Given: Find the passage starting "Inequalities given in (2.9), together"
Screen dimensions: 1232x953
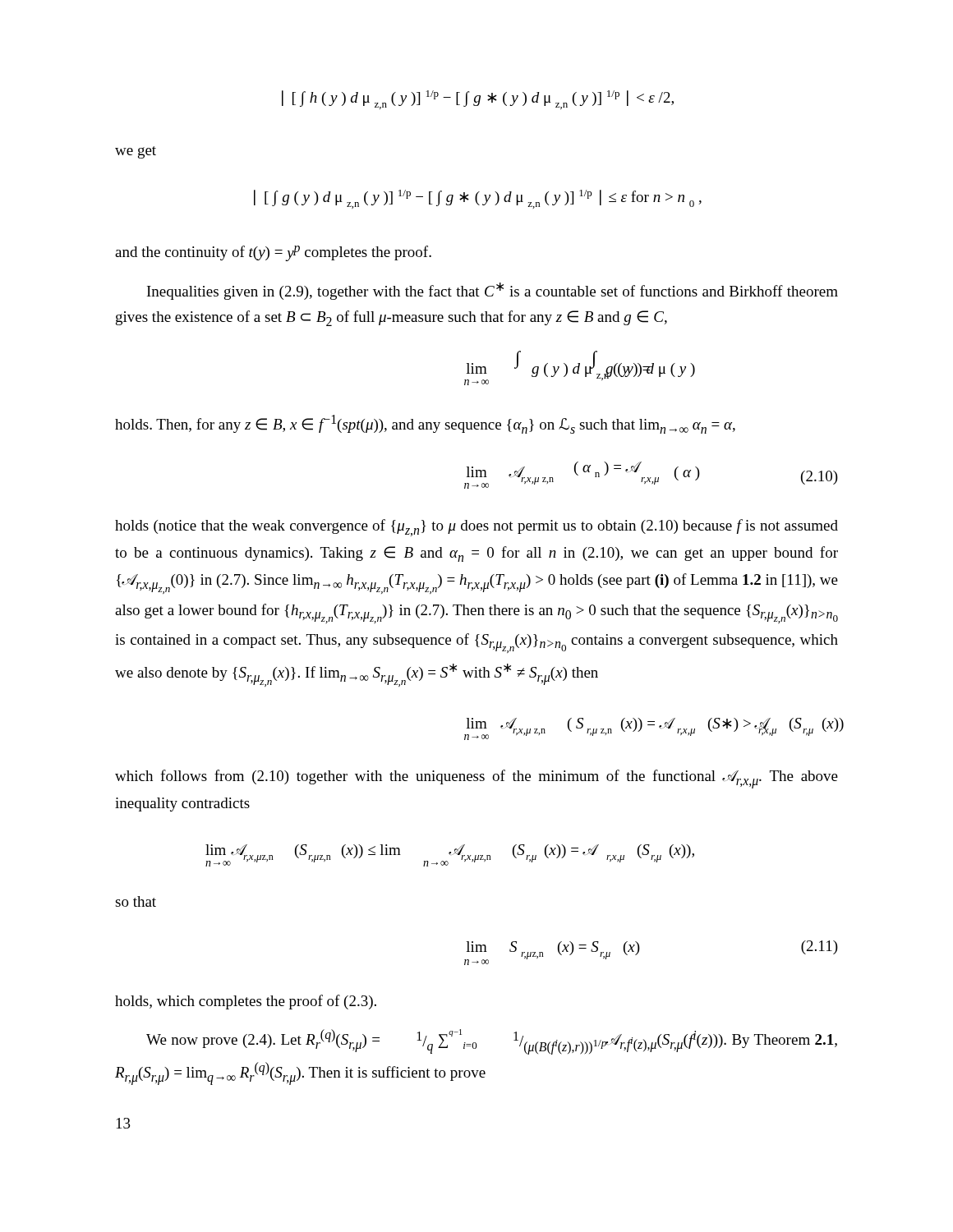Looking at the screenshot, I should (476, 304).
